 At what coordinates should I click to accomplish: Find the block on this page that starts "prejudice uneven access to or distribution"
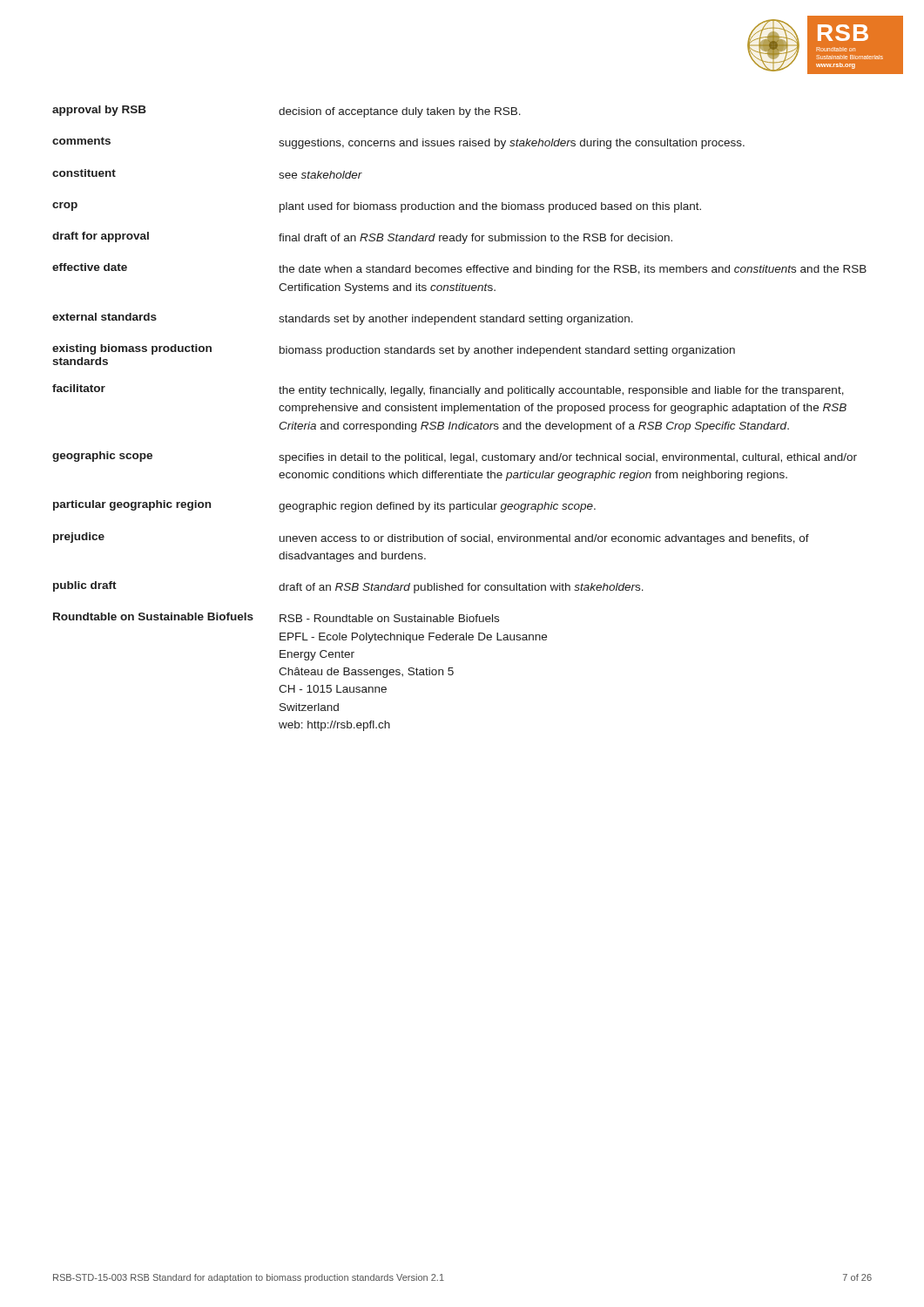pos(462,547)
